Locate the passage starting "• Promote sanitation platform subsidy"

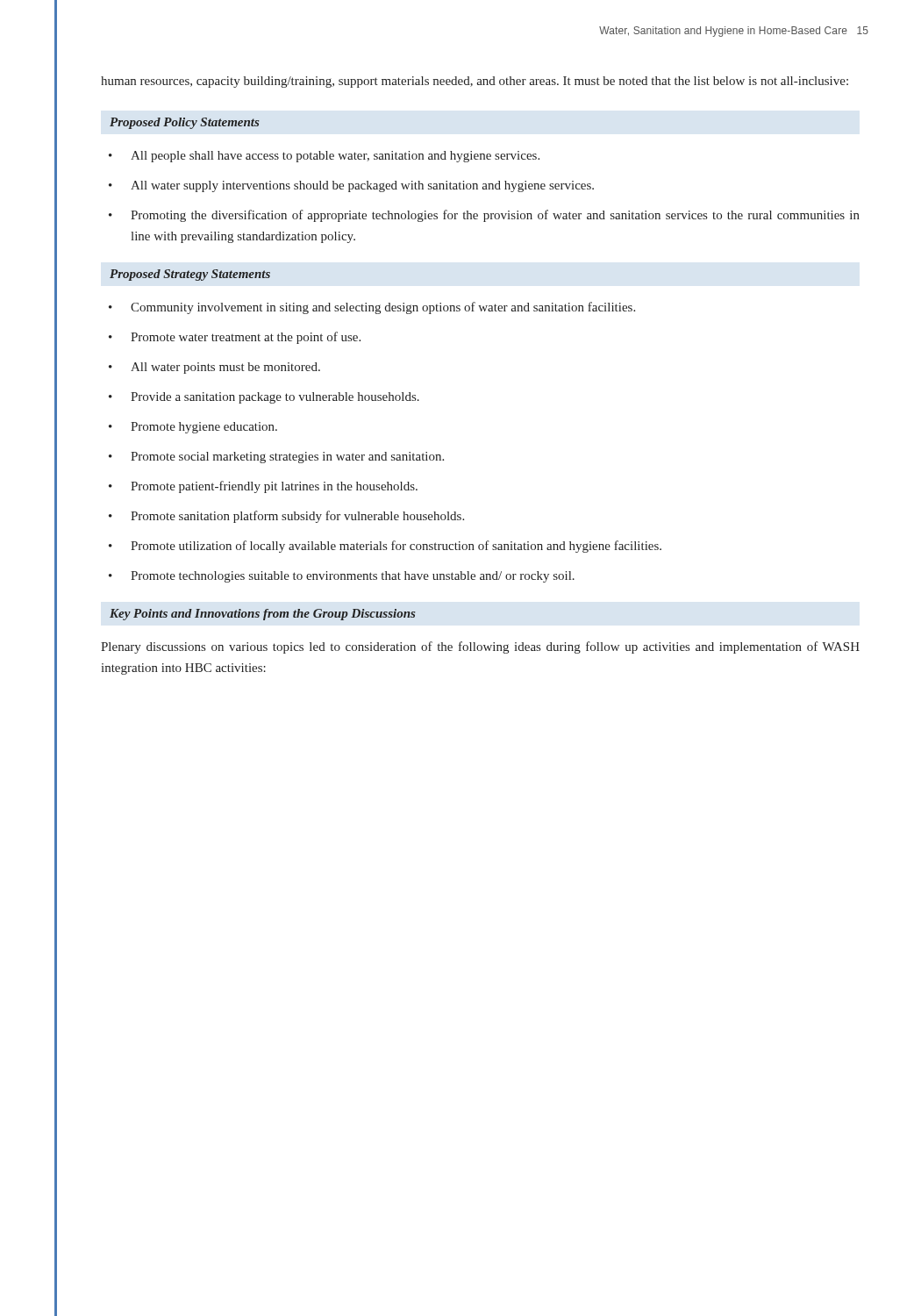286,517
